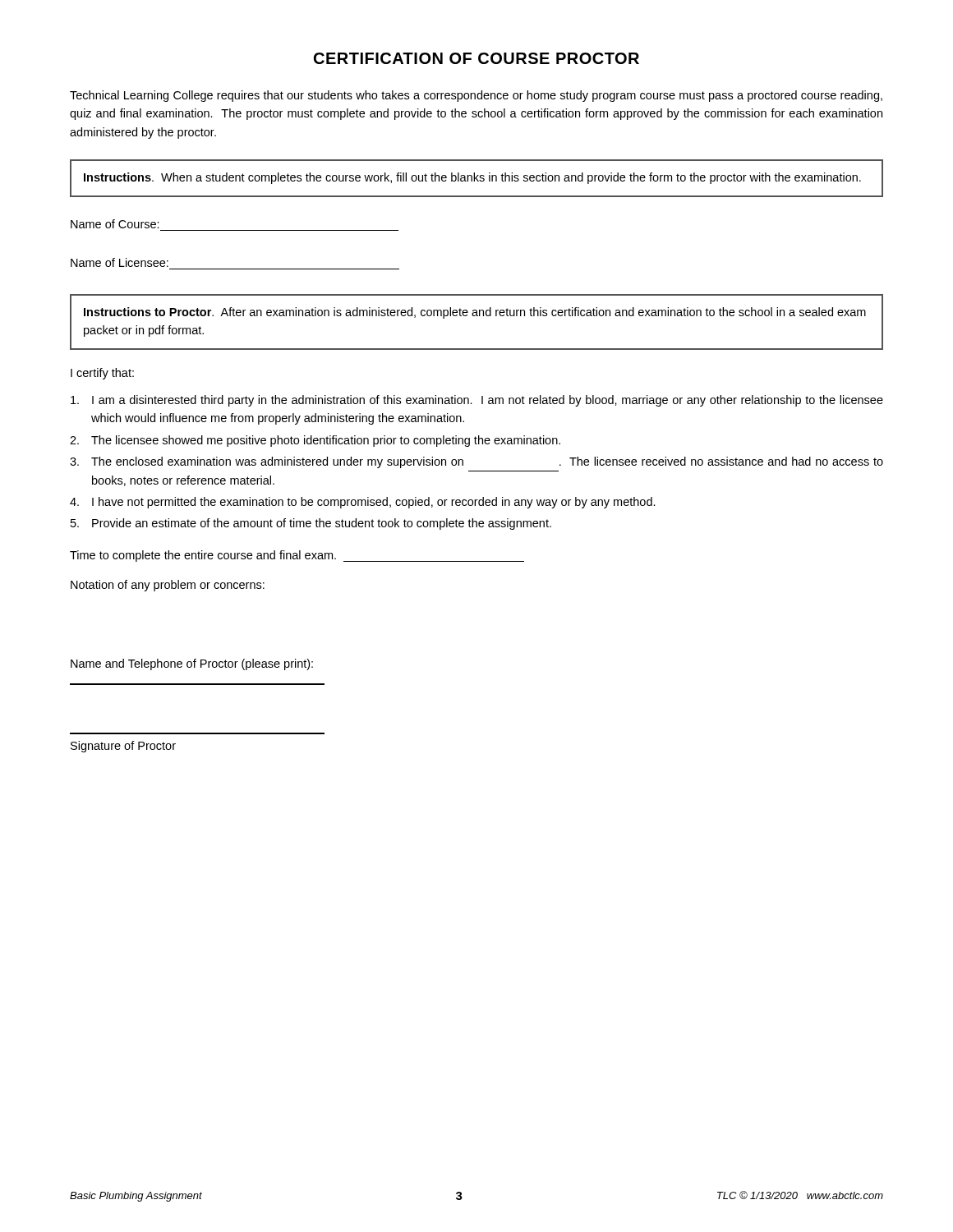Locate the text block with the text "Technical Learning College requires that"
Image resolution: width=953 pixels, height=1232 pixels.
coord(476,114)
